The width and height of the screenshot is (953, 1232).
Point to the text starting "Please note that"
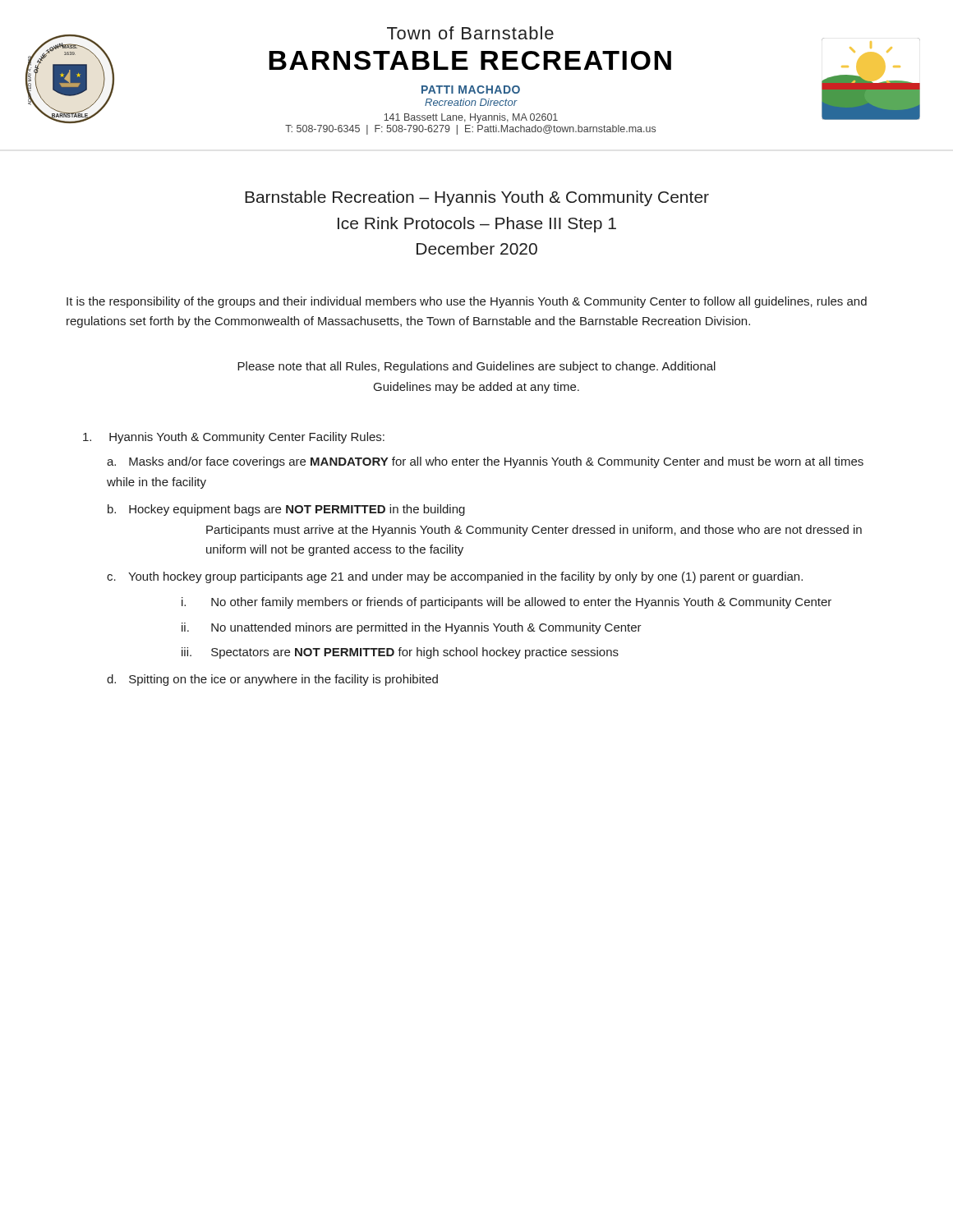[476, 376]
